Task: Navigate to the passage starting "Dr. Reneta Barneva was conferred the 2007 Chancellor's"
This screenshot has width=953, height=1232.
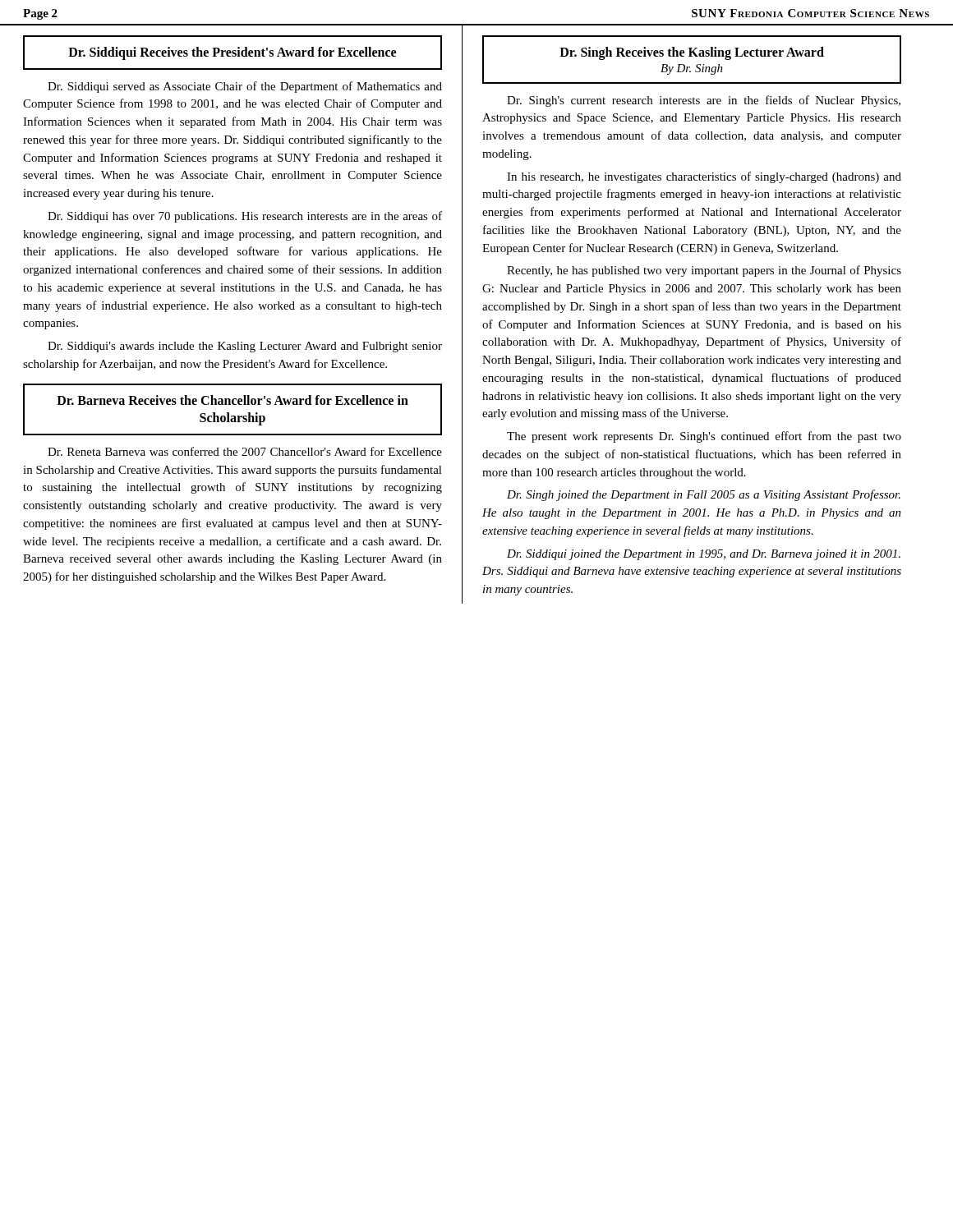Action: point(232,514)
